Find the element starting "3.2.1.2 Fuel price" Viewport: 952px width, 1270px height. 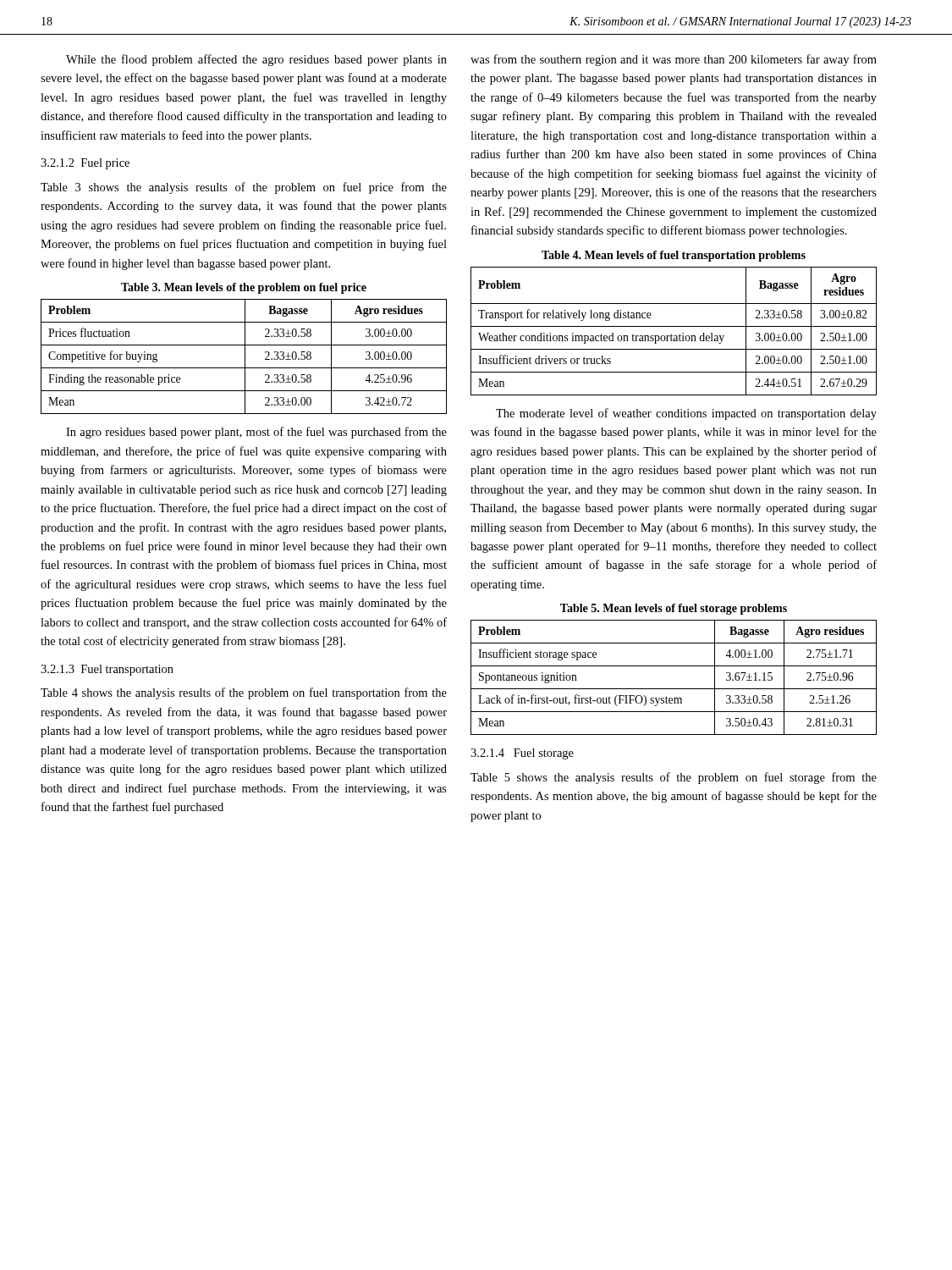coord(85,164)
